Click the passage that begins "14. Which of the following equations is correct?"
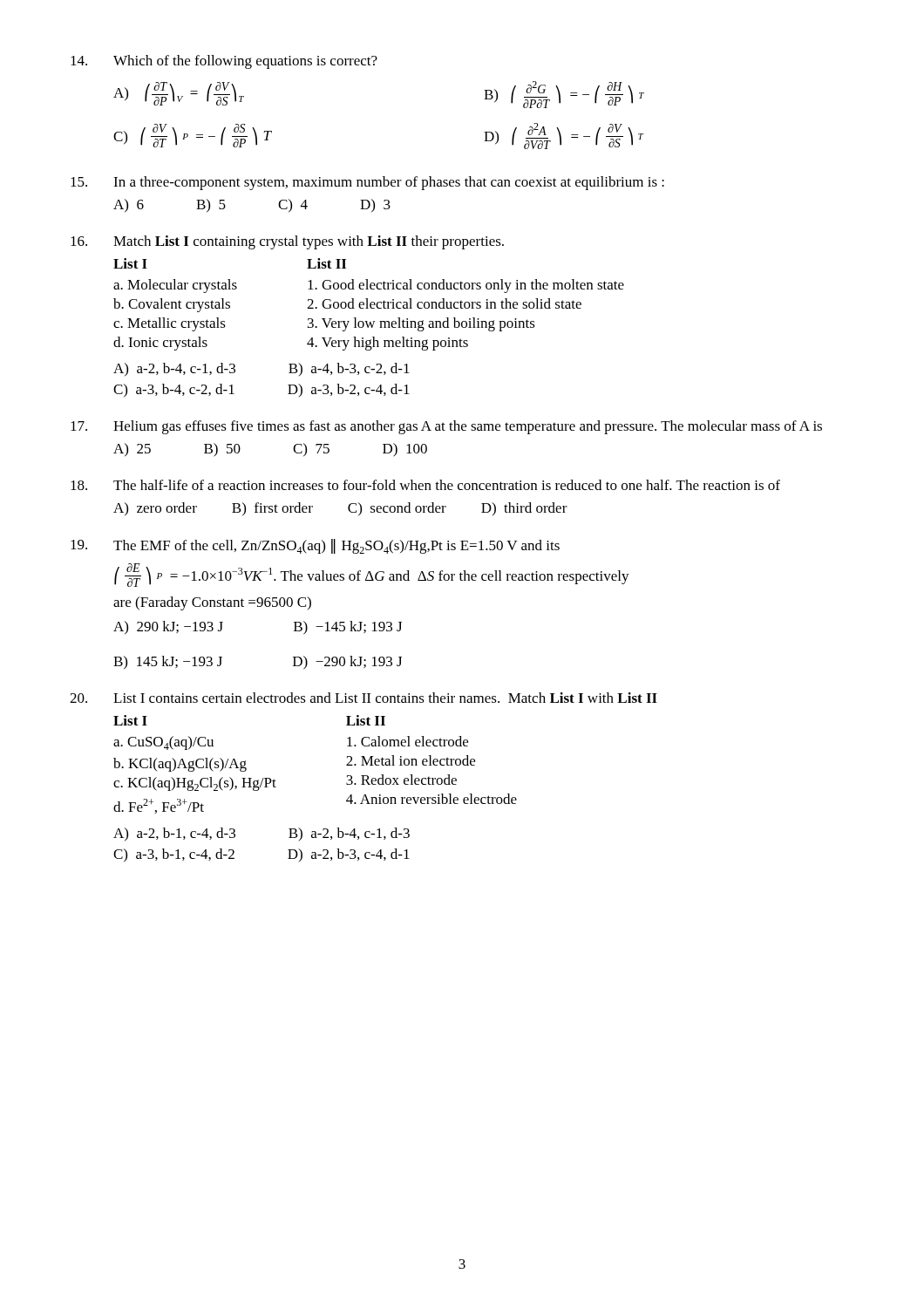 coord(224,62)
